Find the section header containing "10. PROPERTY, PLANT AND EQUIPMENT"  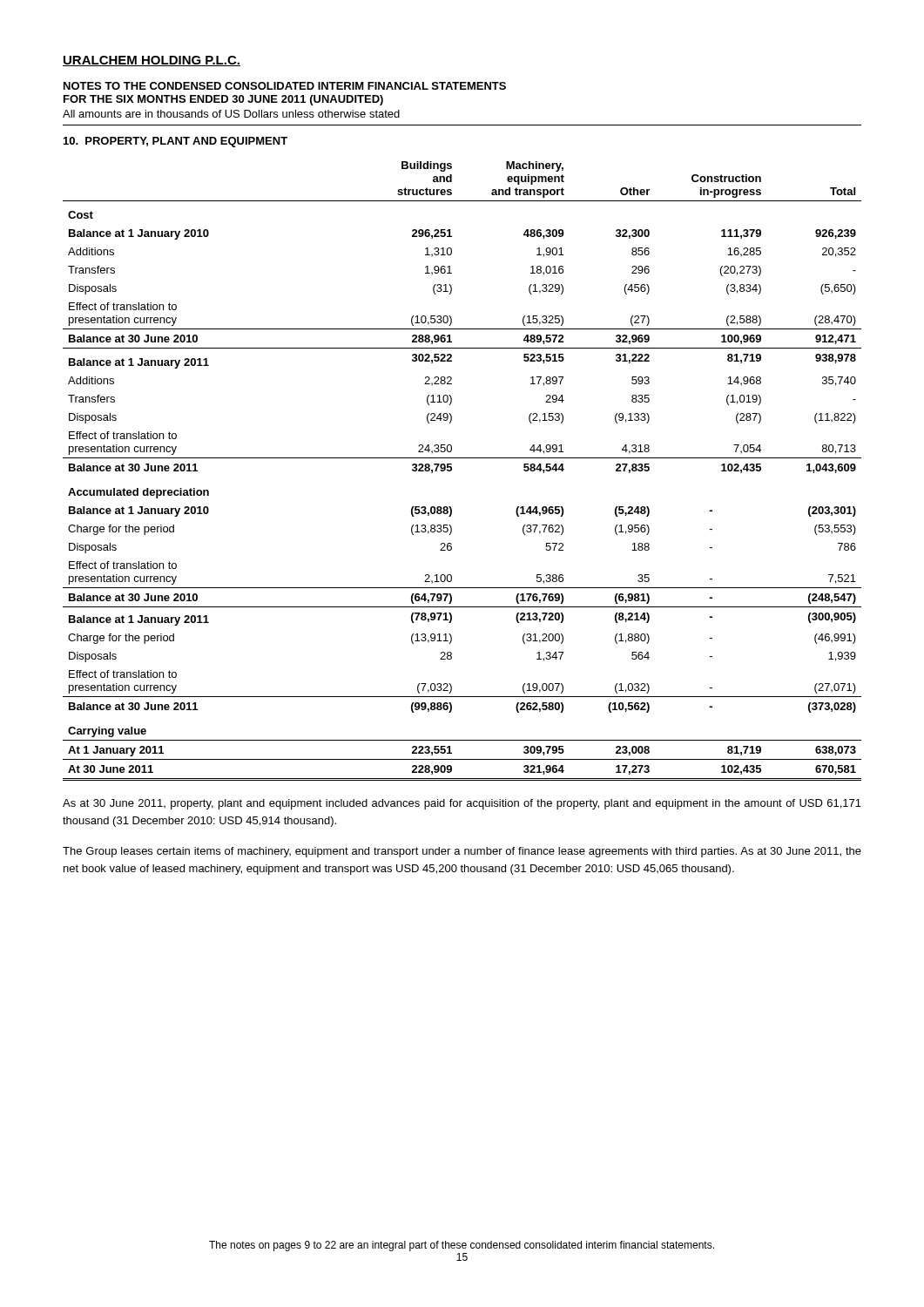click(175, 141)
